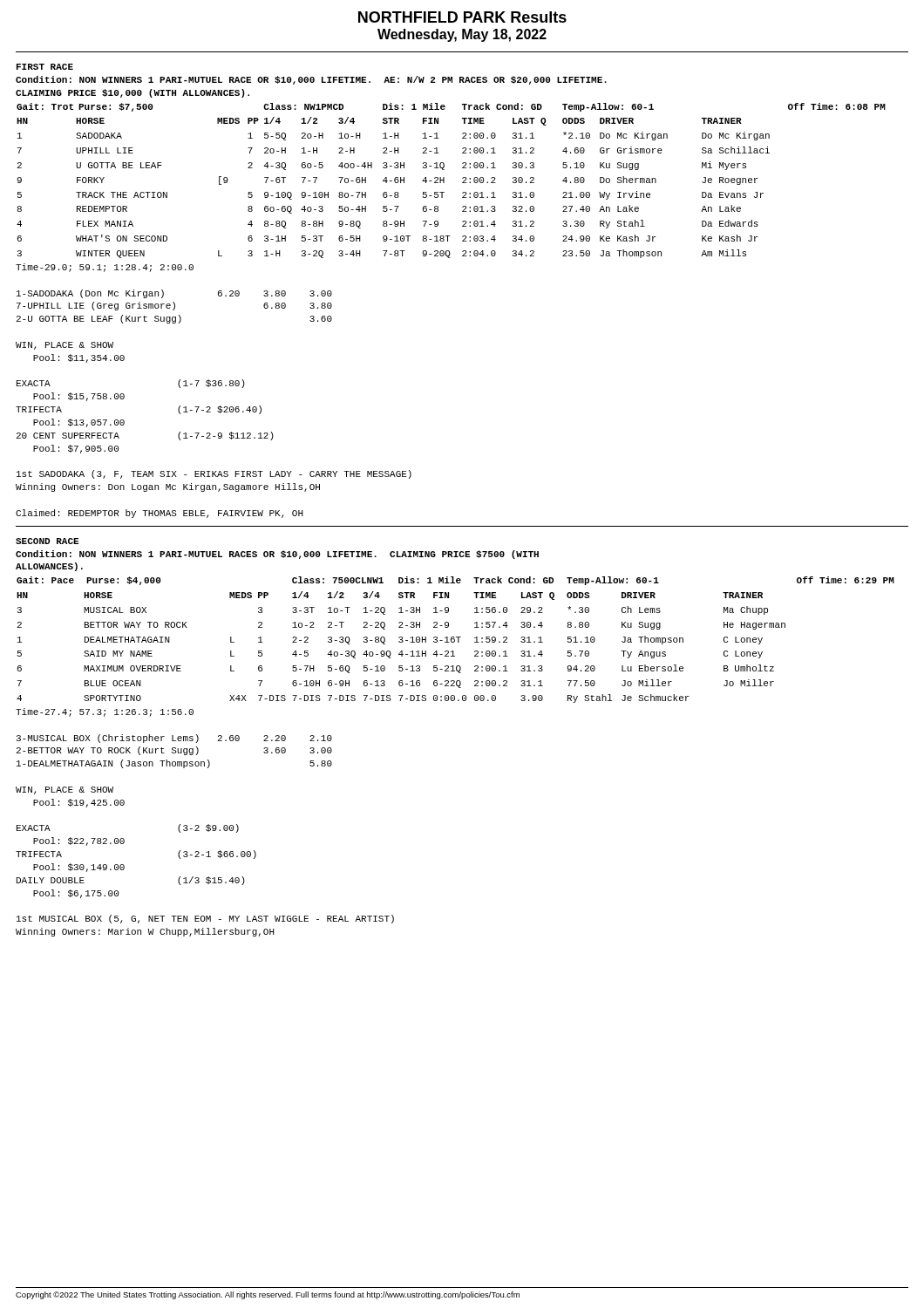Screen dimensions: 1308x924
Task: Locate the table with the text "MAXIMUM OVERDRIVE"
Action: tap(462, 640)
